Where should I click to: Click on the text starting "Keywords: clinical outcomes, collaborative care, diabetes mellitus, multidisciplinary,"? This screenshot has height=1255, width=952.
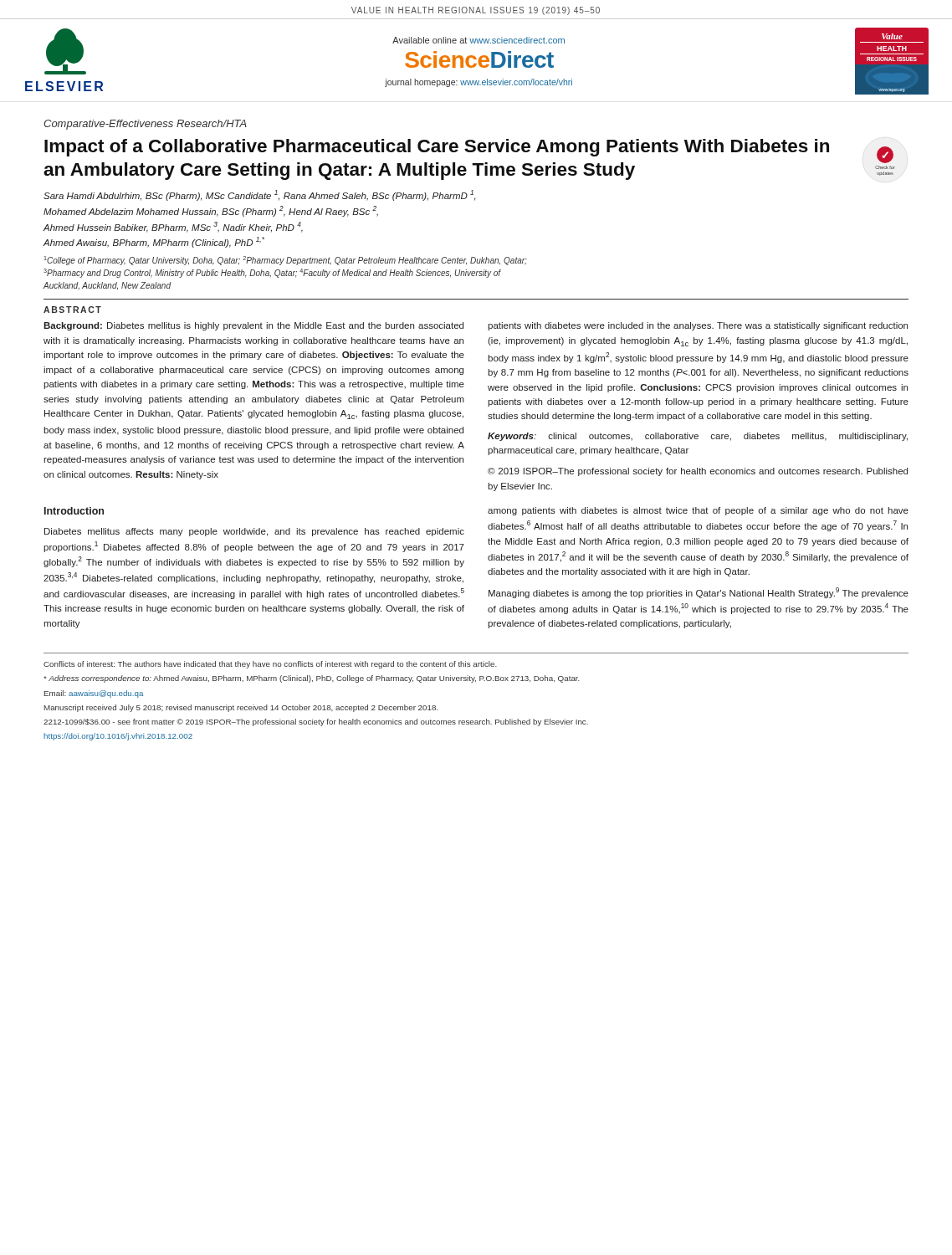(x=698, y=443)
